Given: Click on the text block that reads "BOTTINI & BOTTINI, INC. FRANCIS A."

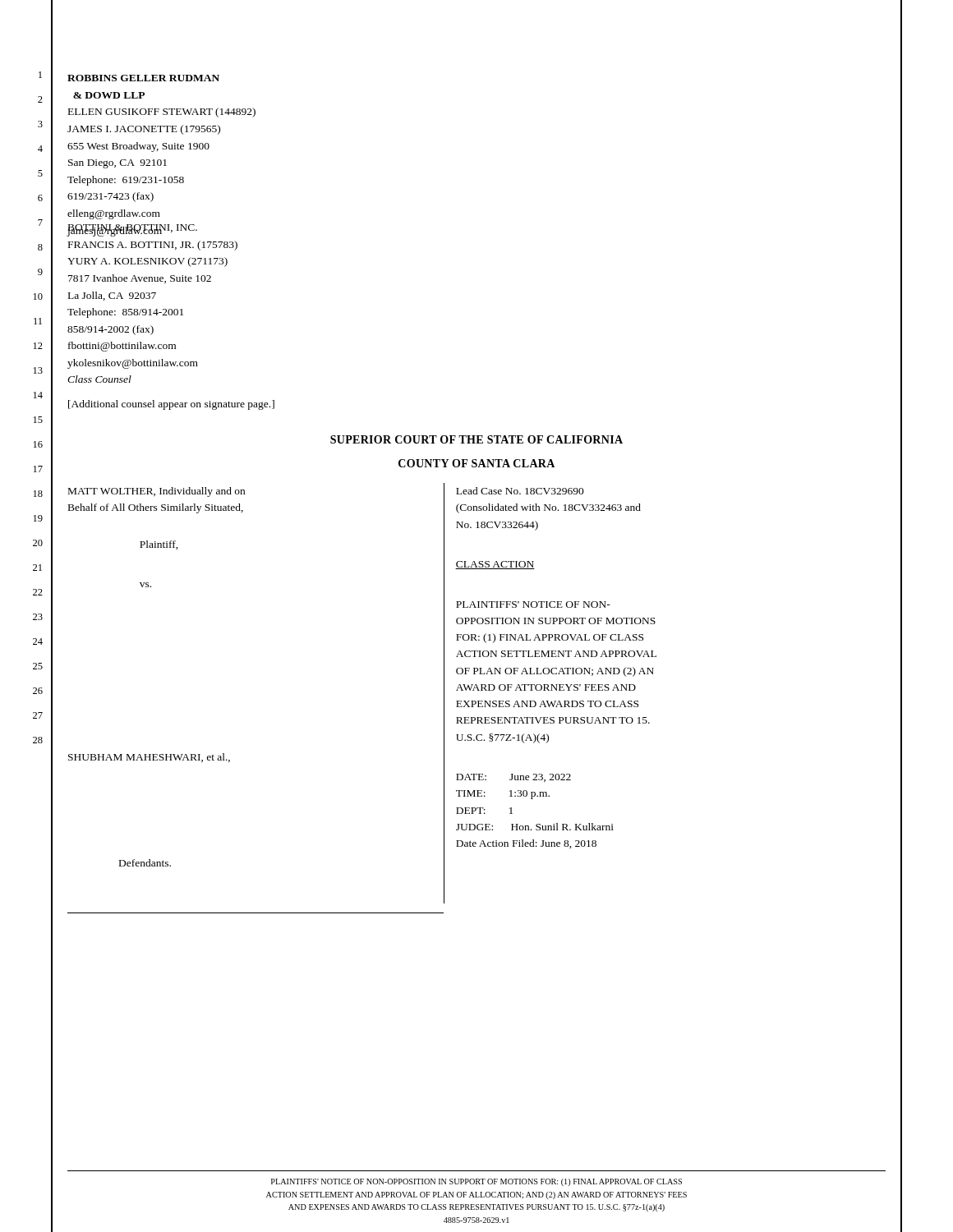Looking at the screenshot, I should coord(153,295).
